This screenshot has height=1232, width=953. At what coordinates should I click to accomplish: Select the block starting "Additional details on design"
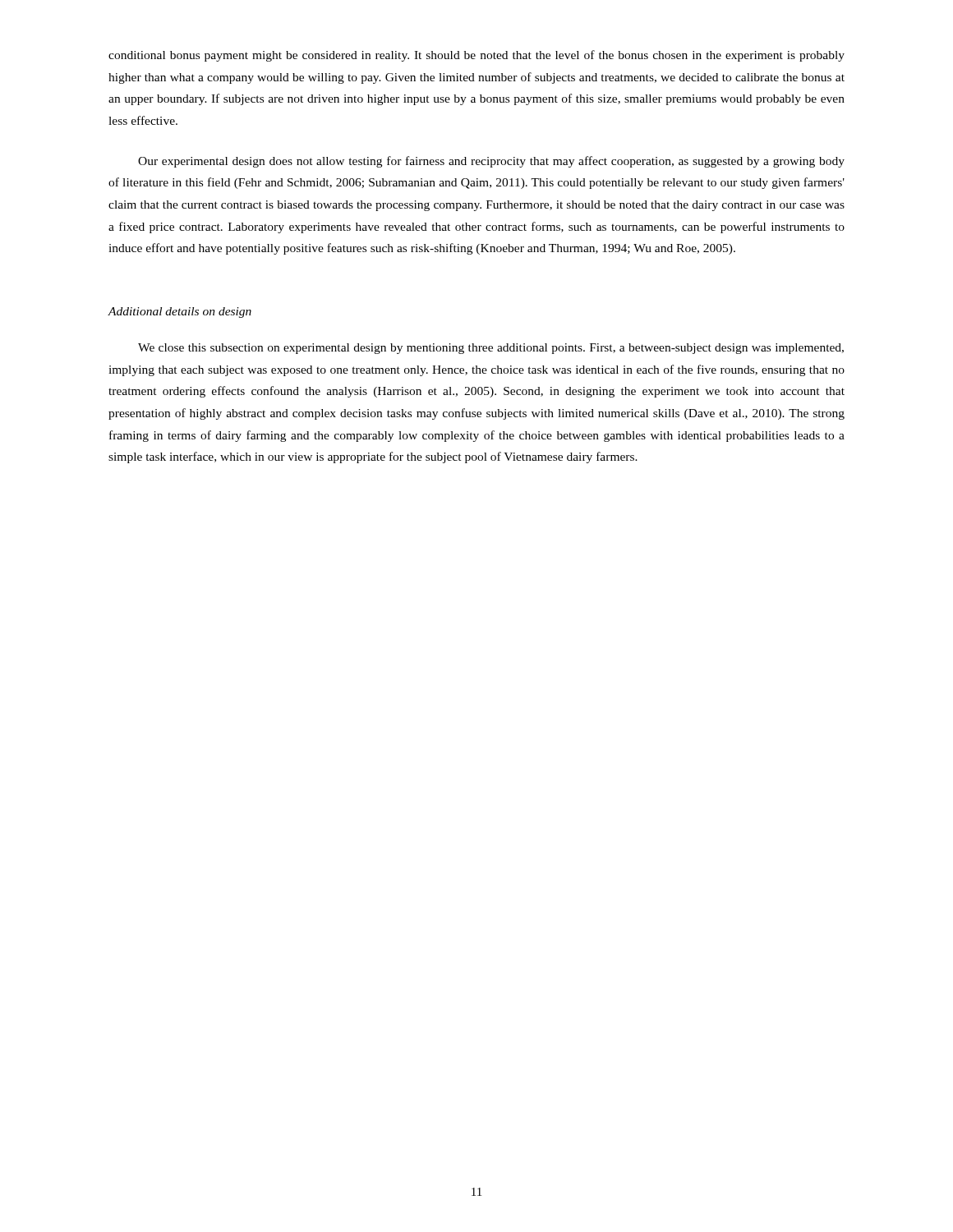pos(180,311)
